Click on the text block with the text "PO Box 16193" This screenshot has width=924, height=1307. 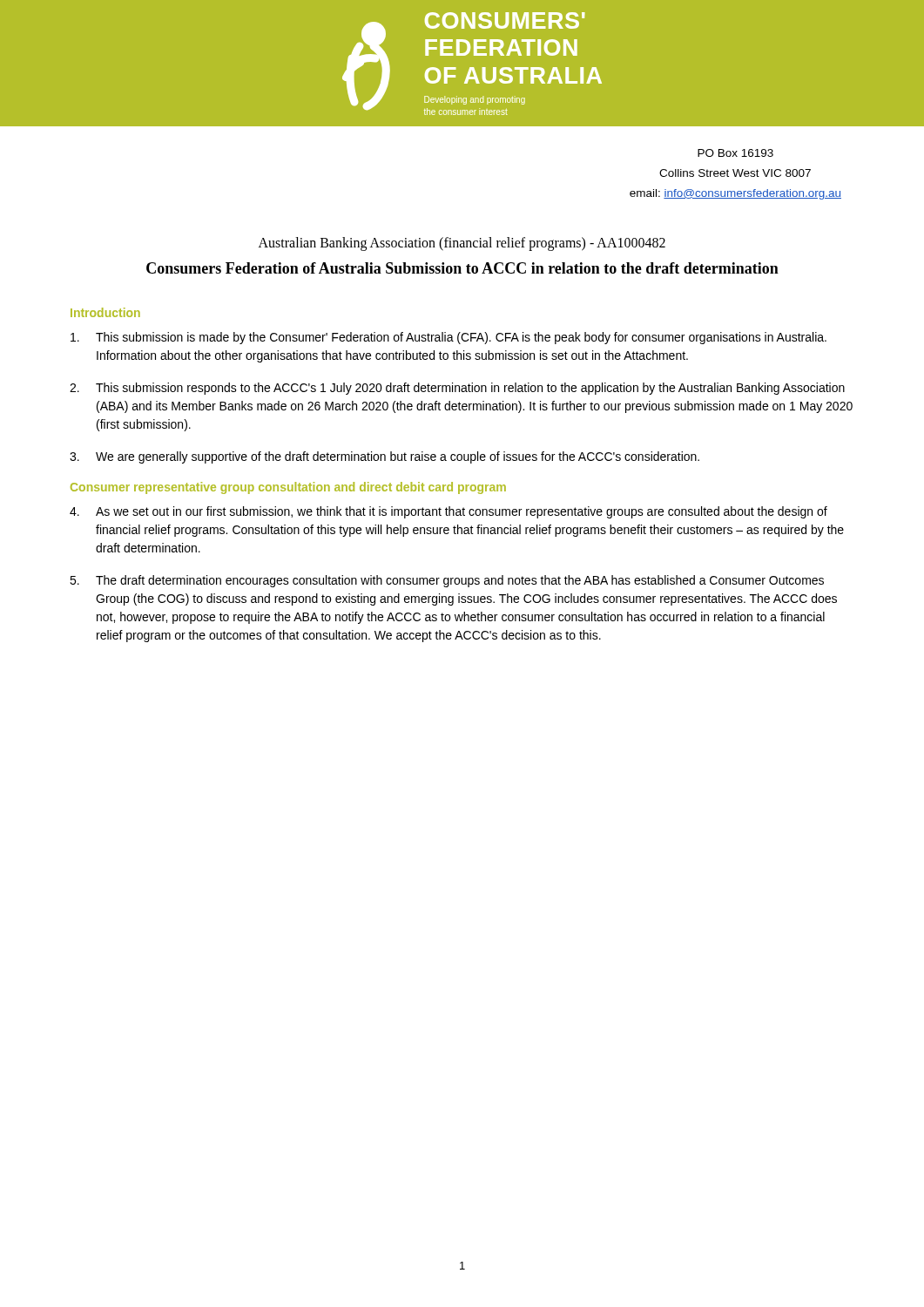pyautogui.click(x=735, y=173)
